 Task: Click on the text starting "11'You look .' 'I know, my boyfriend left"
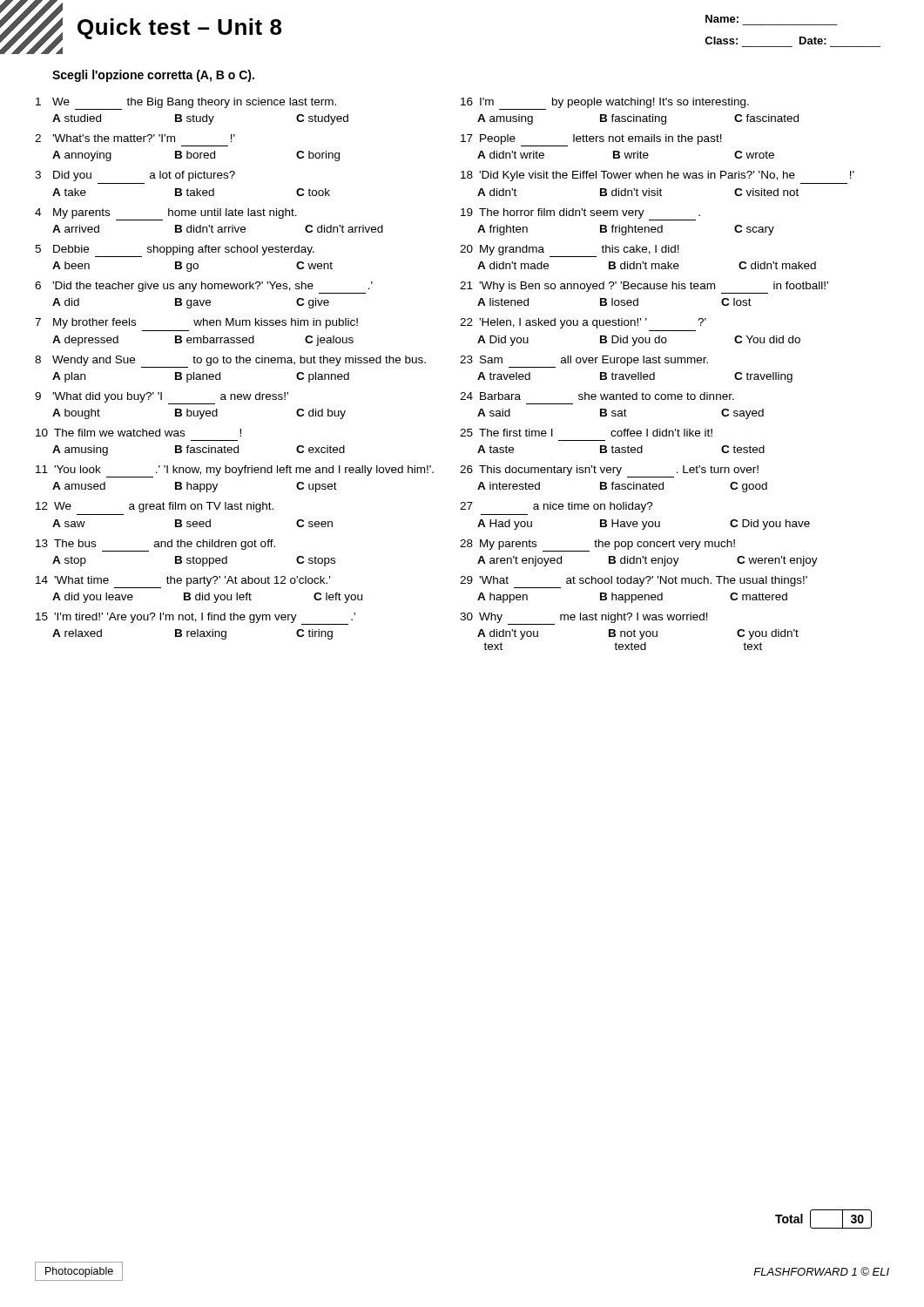pos(239,477)
